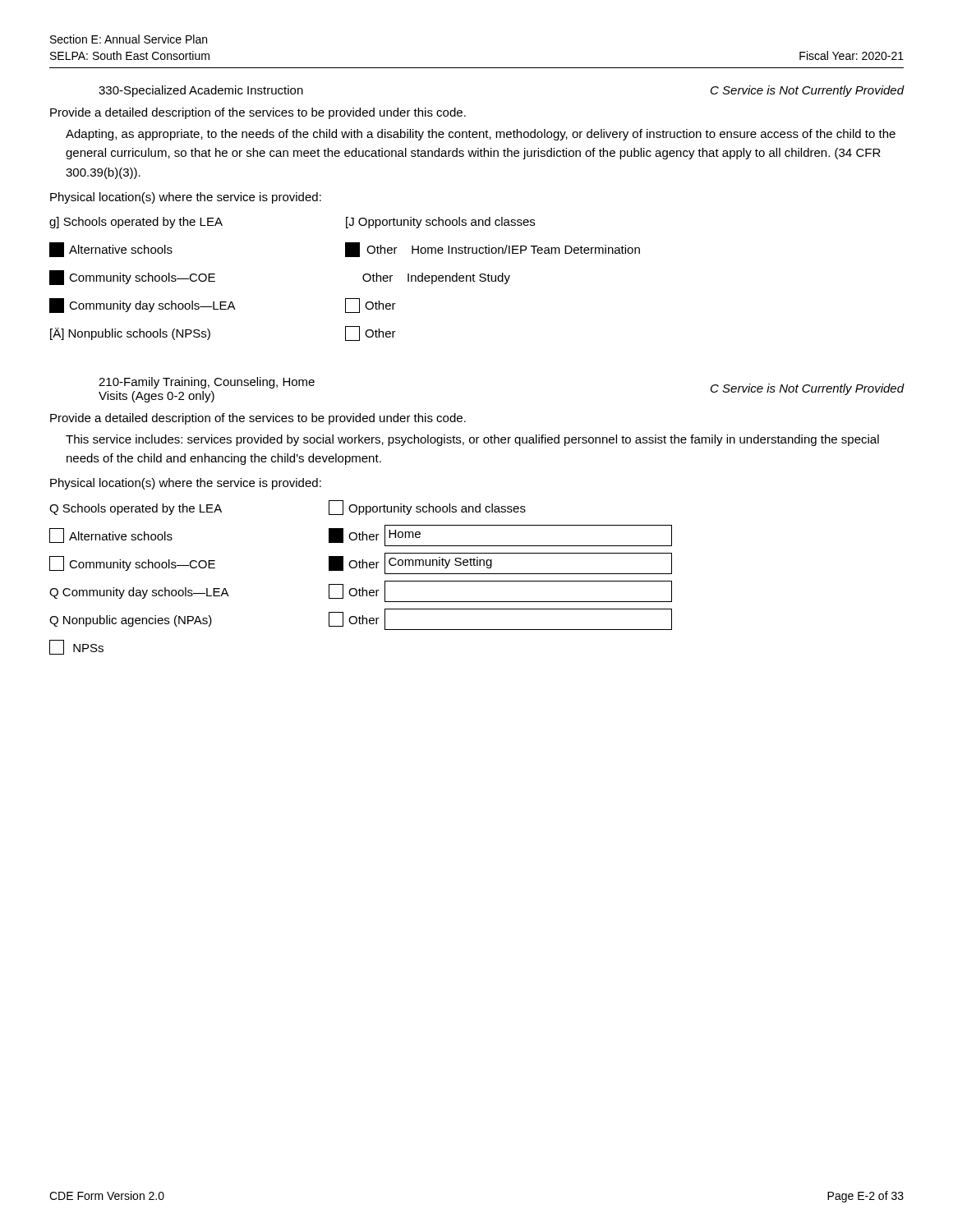Locate the region starting "Q Community day schools—LEA"
The width and height of the screenshot is (953, 1232).
pos(139,592)
